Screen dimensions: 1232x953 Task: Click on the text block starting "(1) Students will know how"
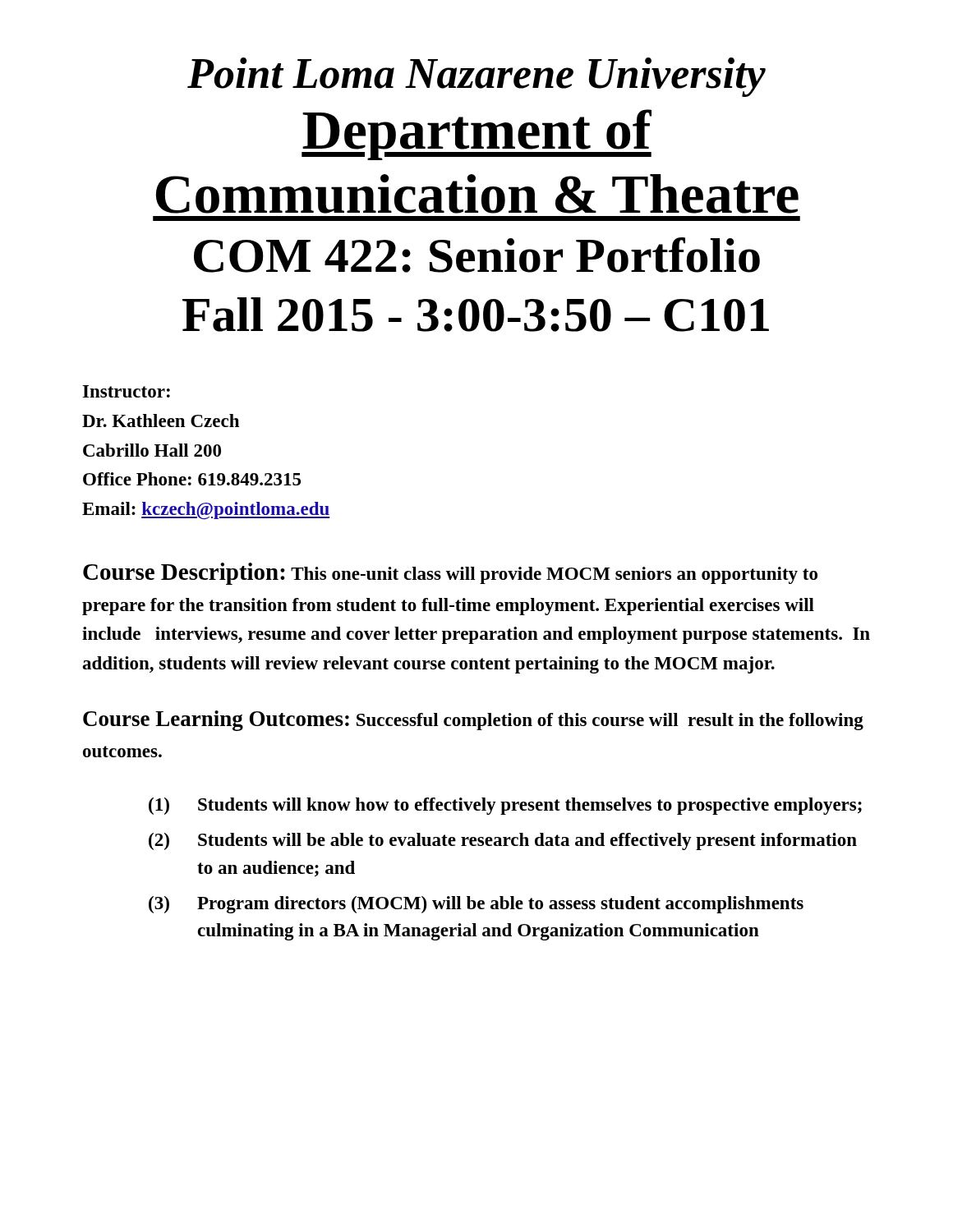509,805
